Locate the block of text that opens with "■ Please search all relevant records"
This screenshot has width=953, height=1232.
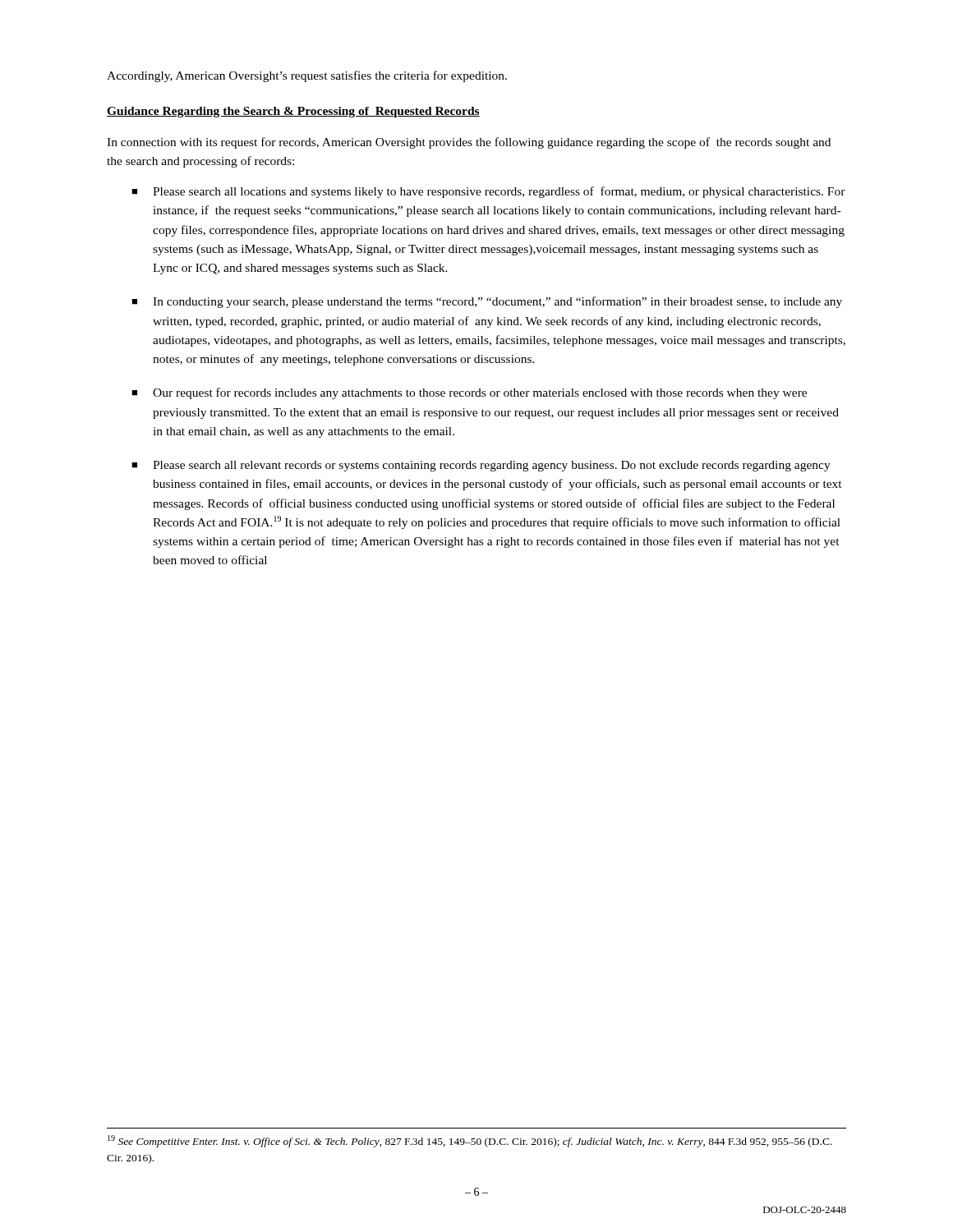pyautogui.click(x=489, y=512)
